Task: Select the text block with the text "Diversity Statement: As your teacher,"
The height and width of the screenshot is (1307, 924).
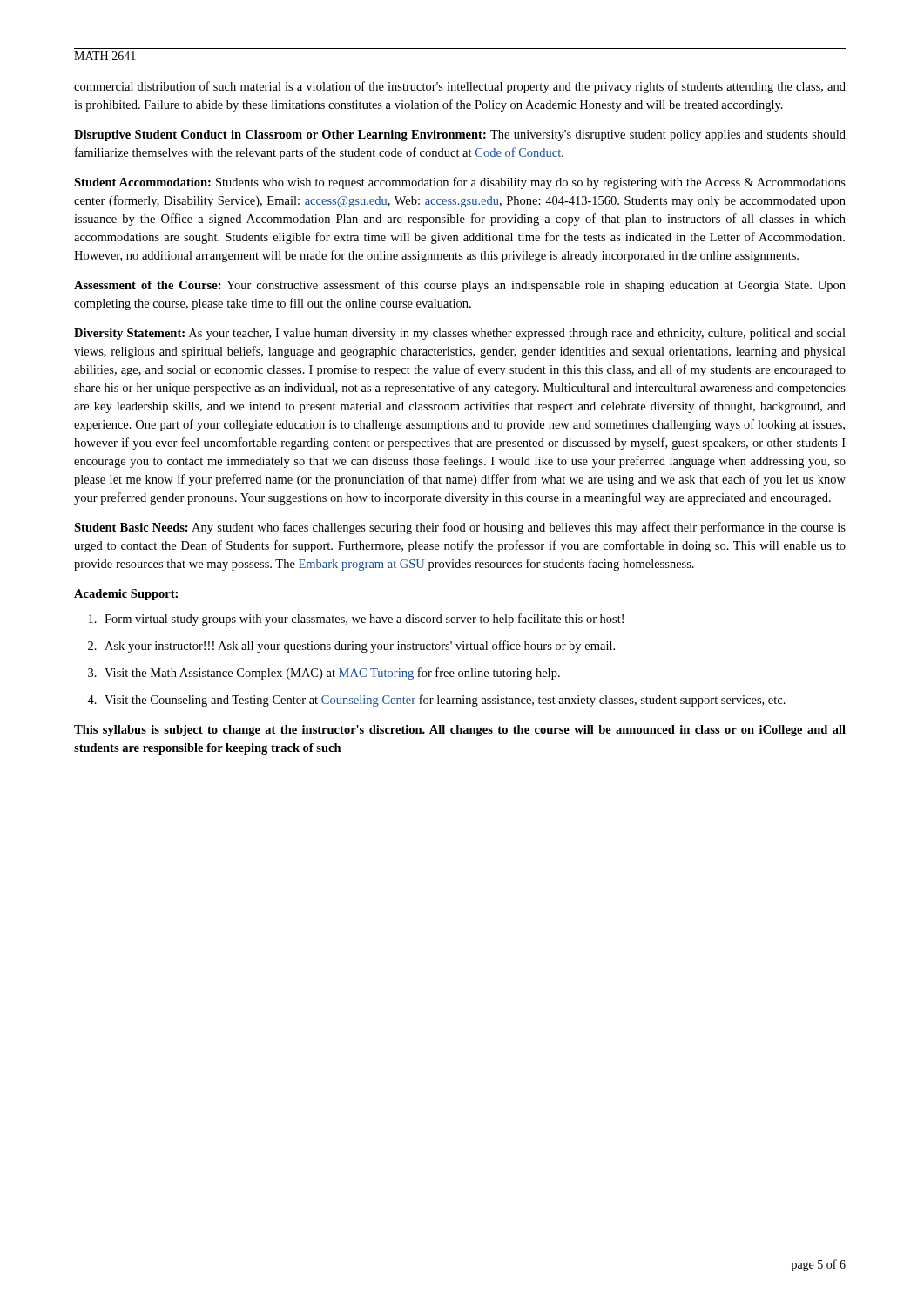Action: click(460, 416)
